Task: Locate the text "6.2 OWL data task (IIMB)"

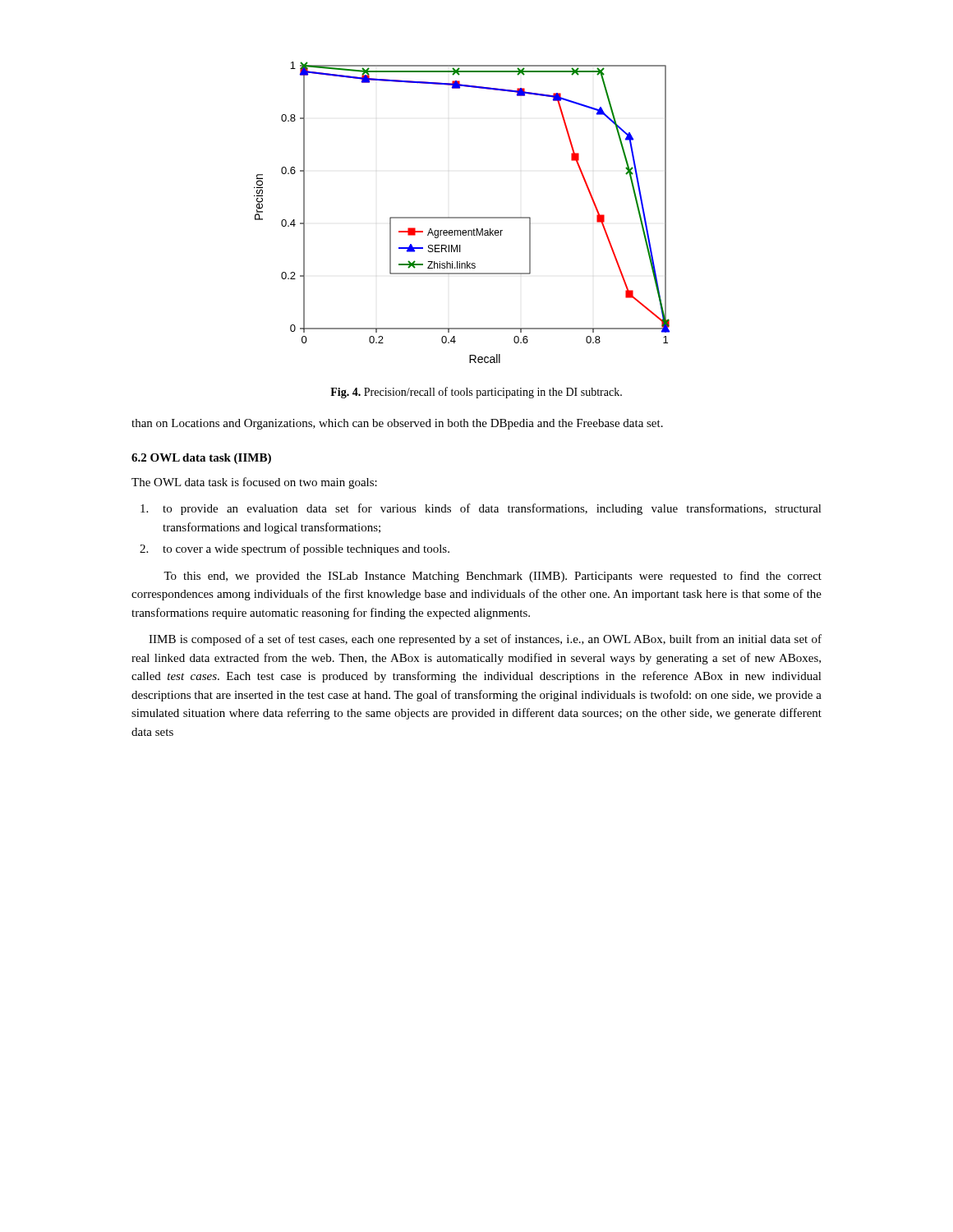Action: (x=201, y=457)
